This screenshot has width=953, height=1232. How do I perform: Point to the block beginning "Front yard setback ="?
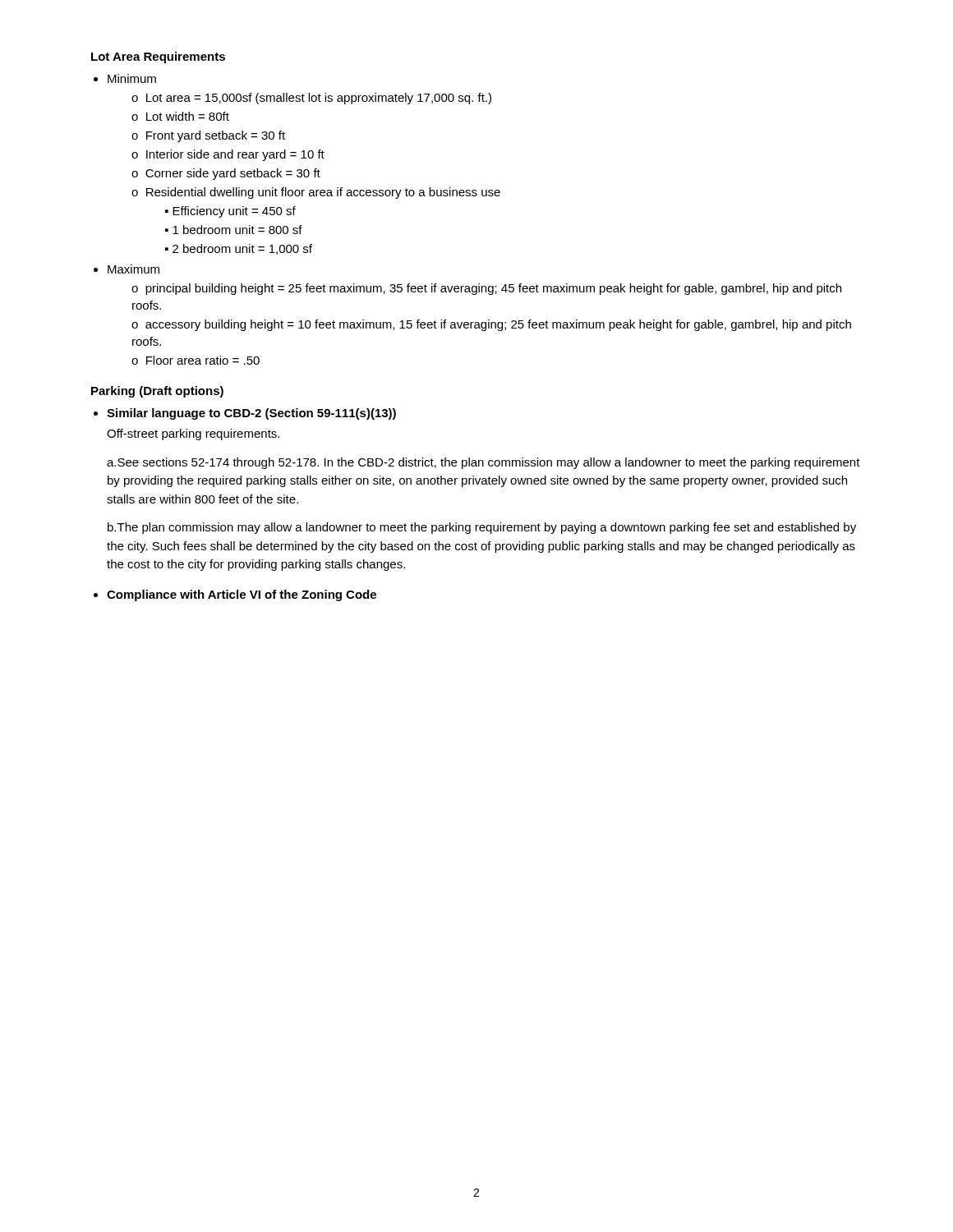215,135
